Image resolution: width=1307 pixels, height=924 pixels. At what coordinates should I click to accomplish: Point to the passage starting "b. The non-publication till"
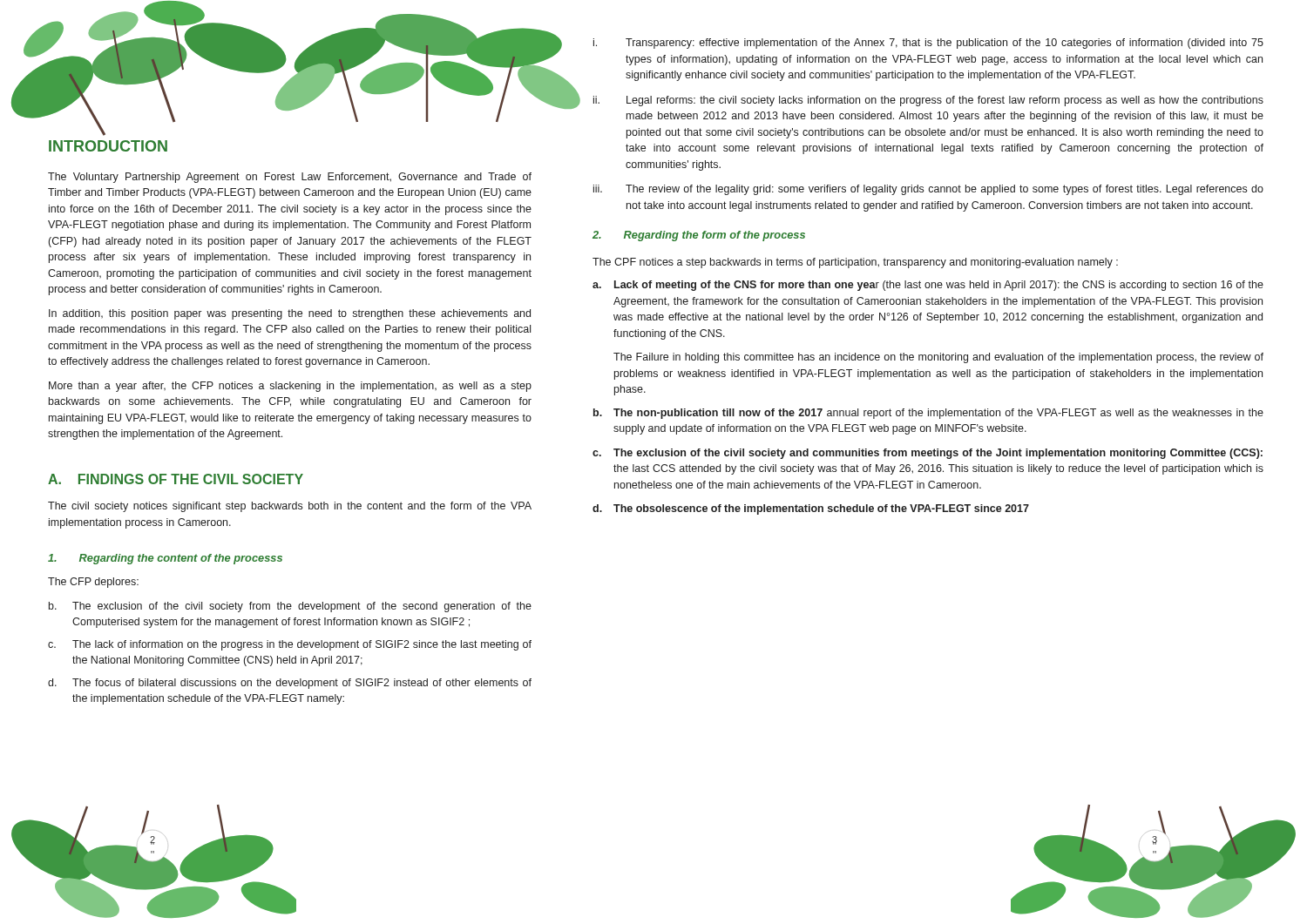pos(928,421)
